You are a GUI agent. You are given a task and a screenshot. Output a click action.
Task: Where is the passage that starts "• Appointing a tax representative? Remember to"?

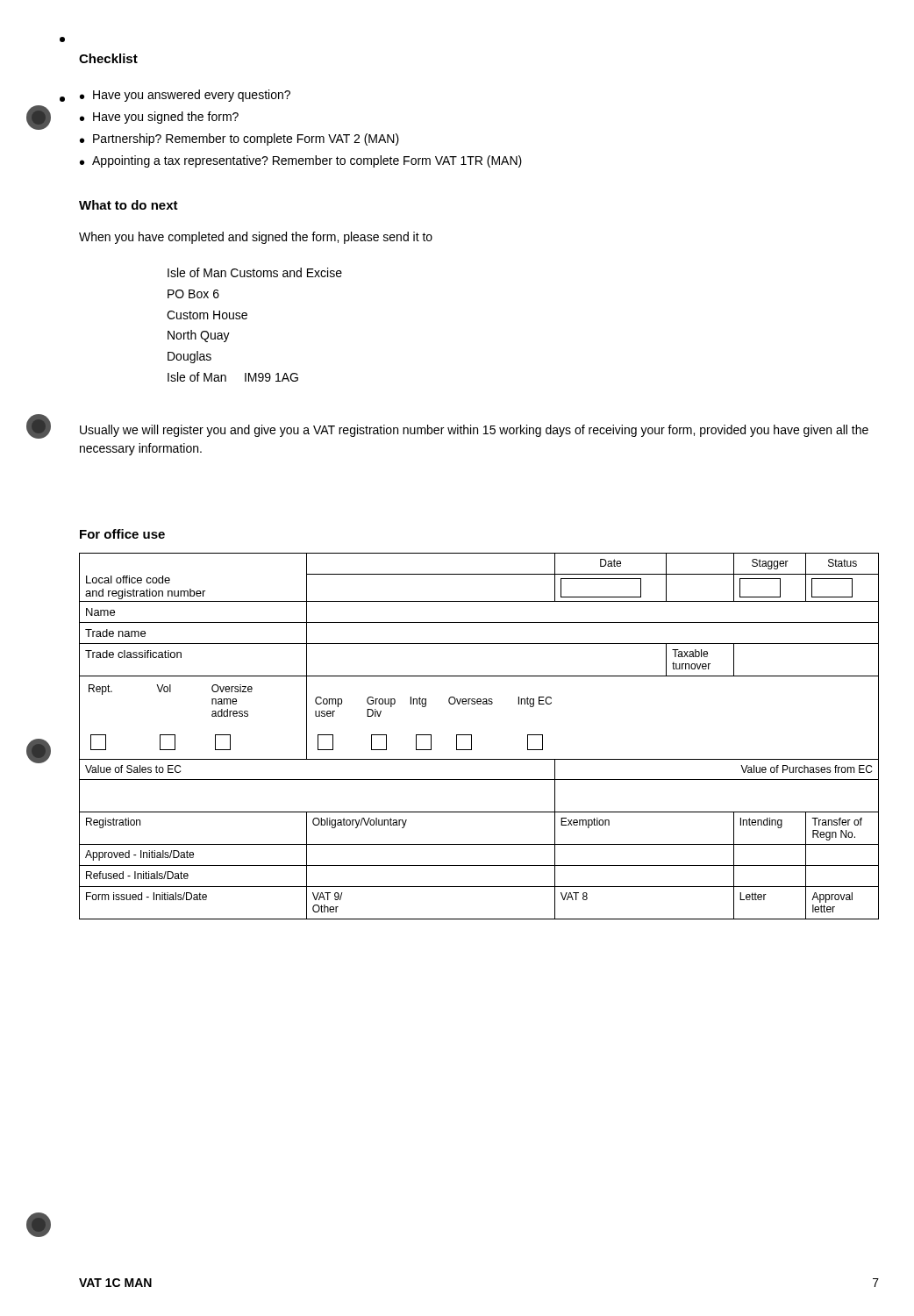tap(301, 162)
